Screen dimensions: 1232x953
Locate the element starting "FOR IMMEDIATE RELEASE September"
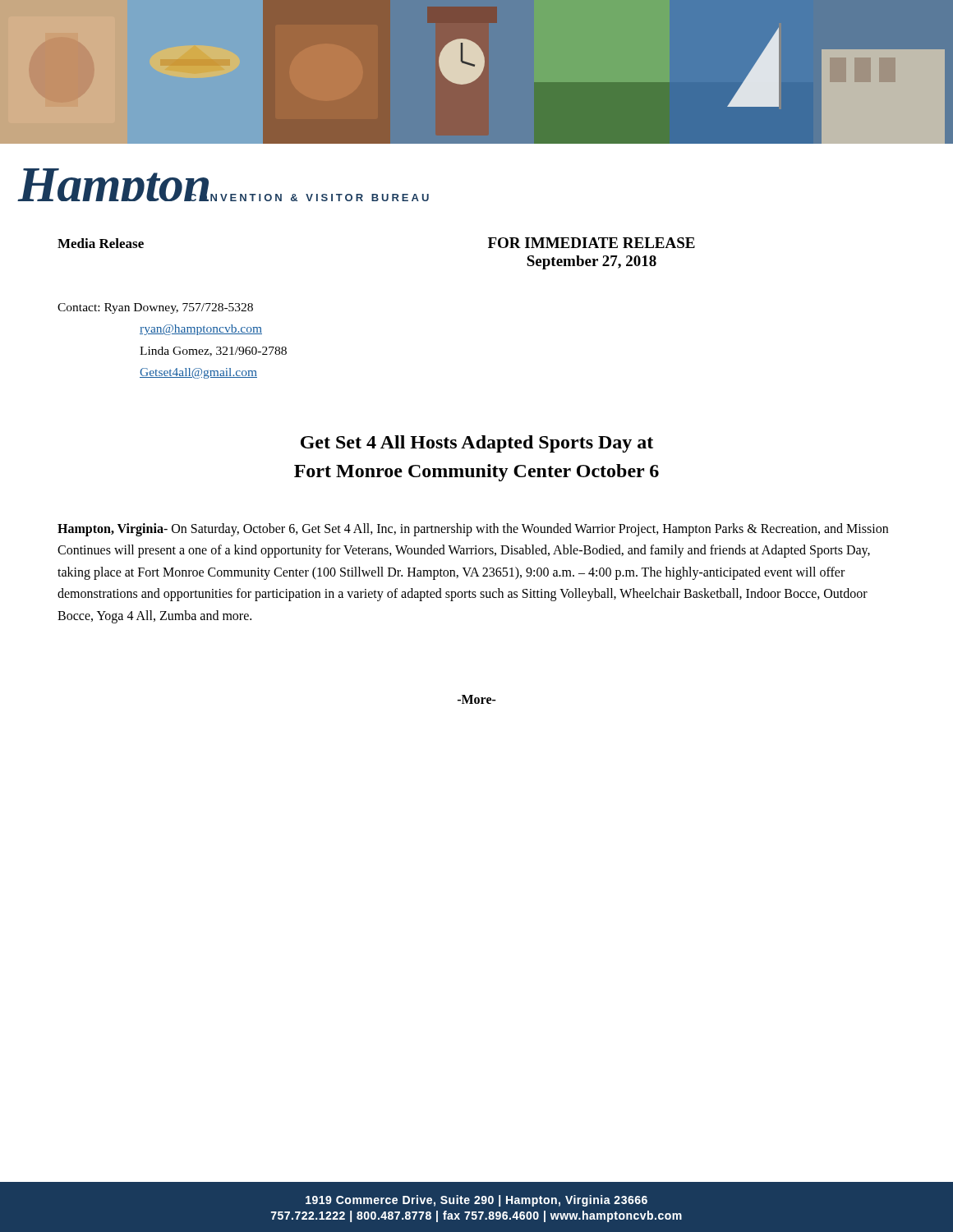coord(592,252)
